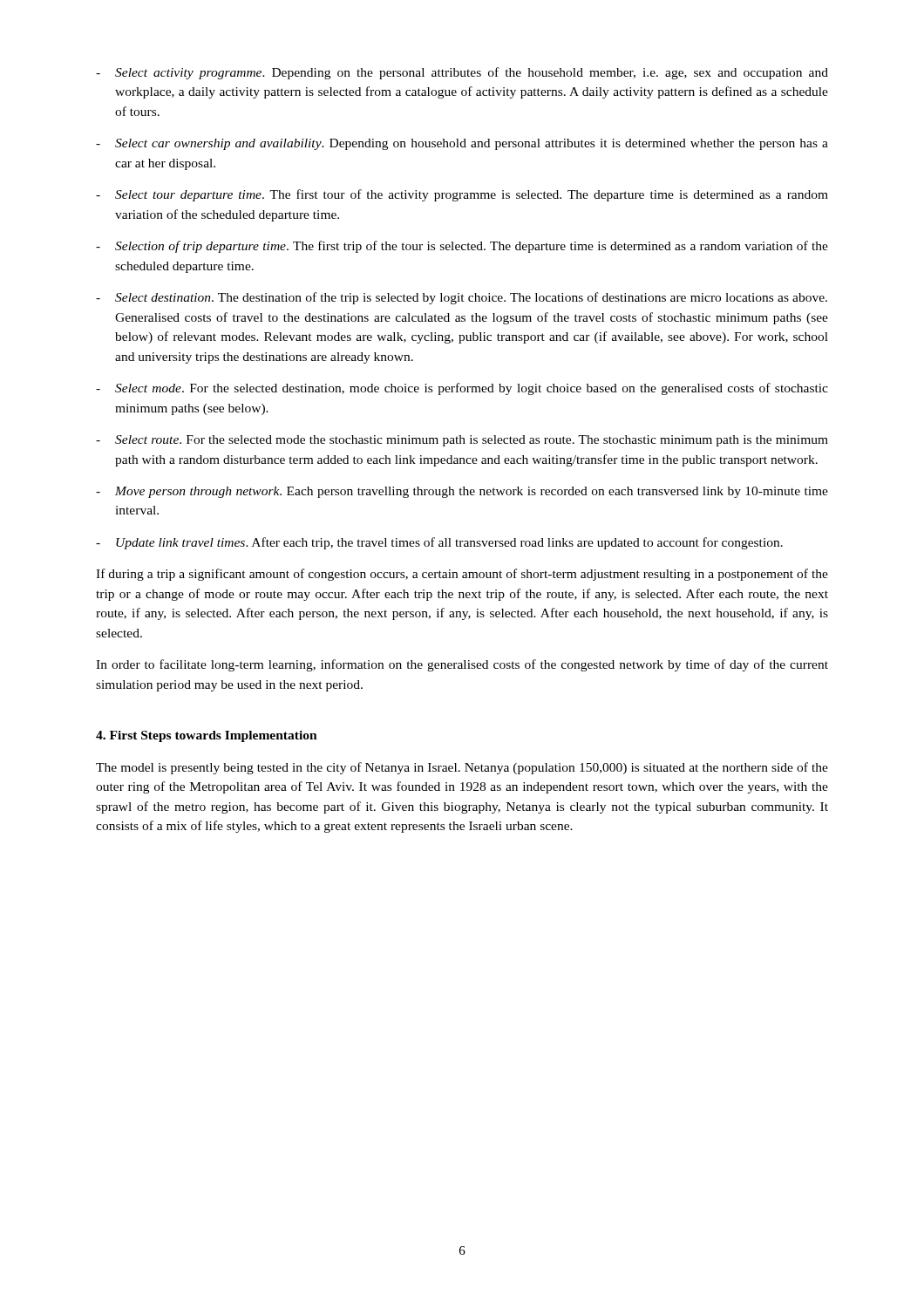The width and height of the screenshot is (924, 1308).
Task: Locate the block of text that opens with "- Select destination. The destination"
Action: (462, 327)
